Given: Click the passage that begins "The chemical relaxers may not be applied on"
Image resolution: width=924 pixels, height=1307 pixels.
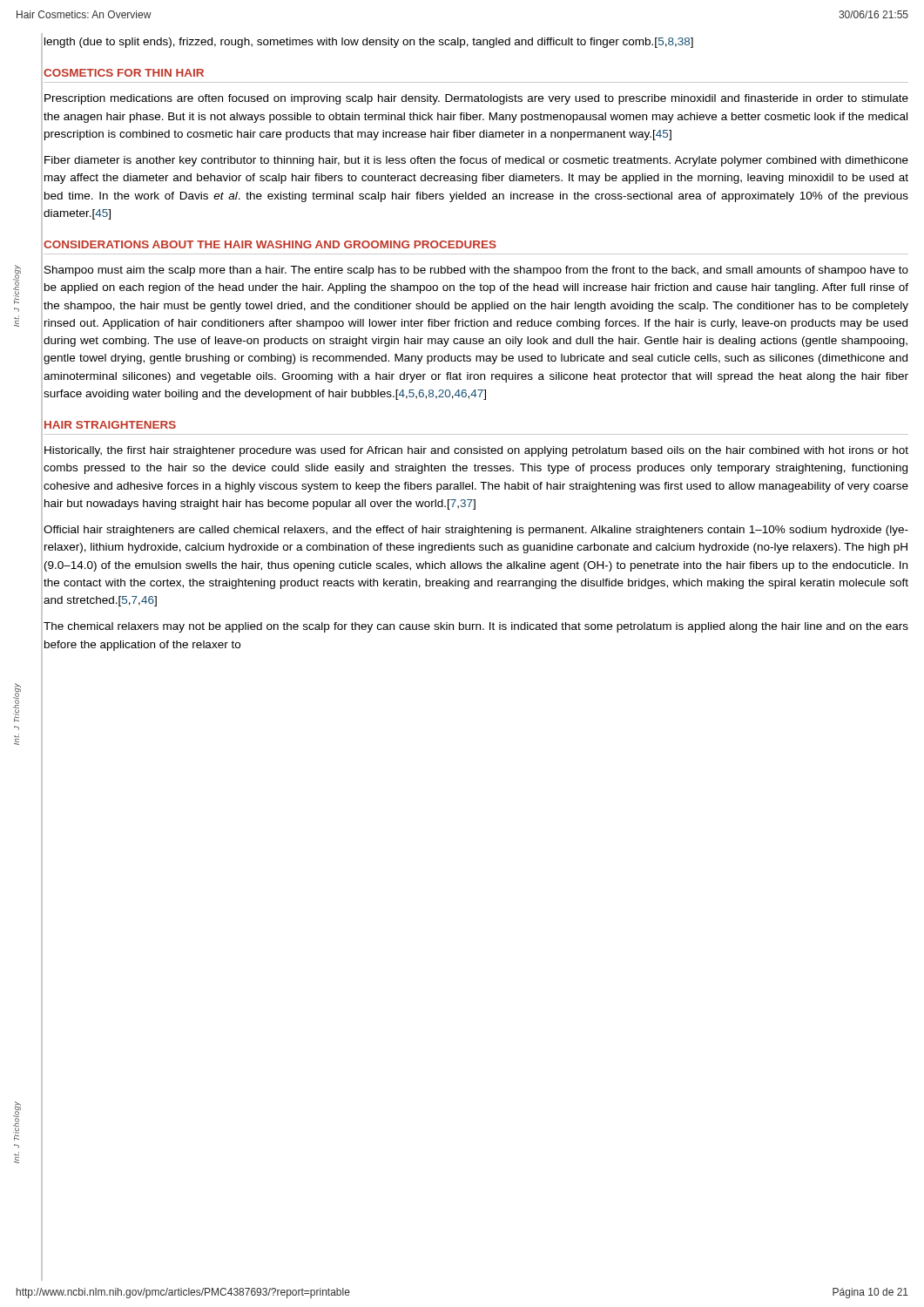Looking at the screenshot, I should [x=476, y=635].
